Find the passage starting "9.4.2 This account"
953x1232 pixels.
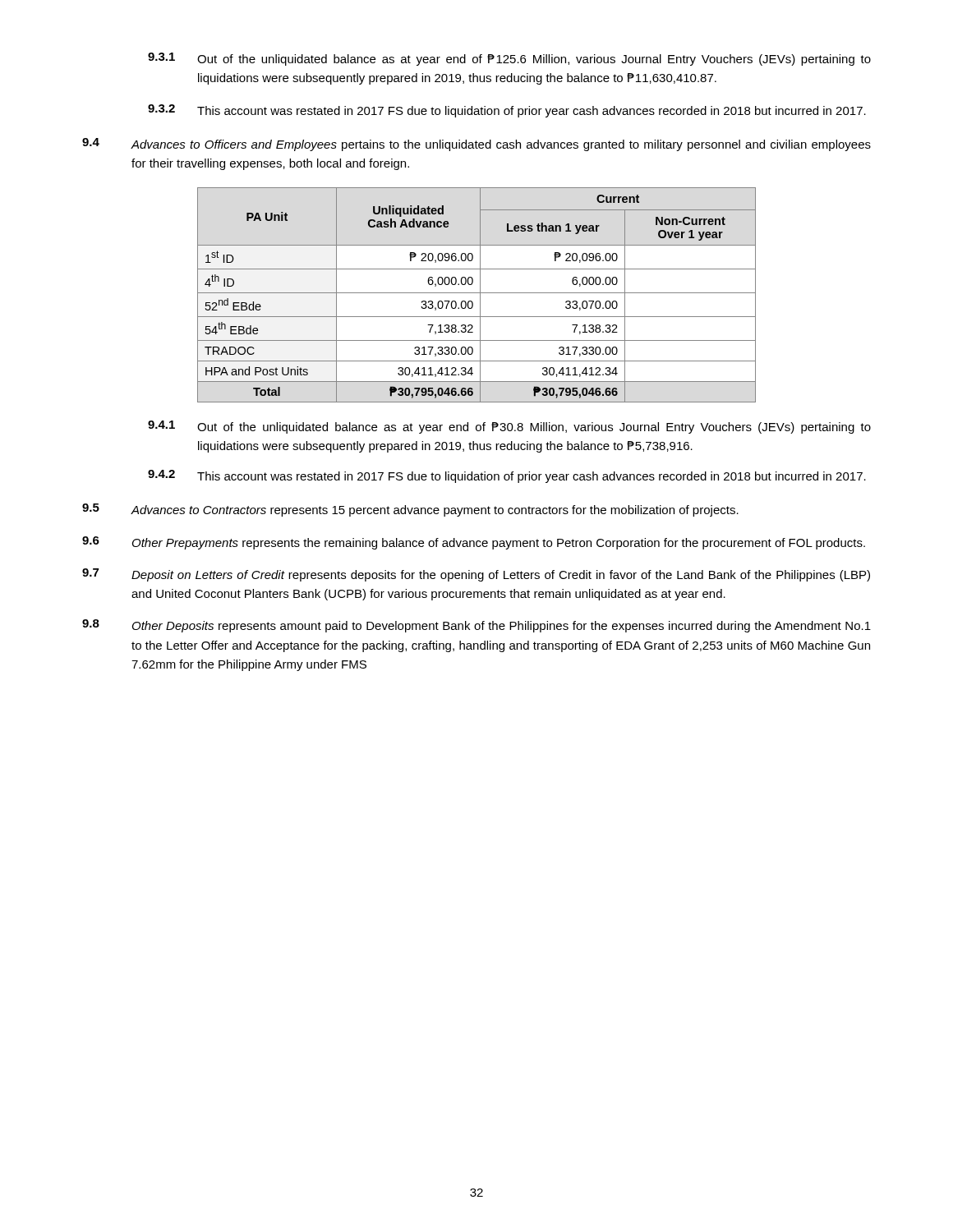[x=507, y=476]
